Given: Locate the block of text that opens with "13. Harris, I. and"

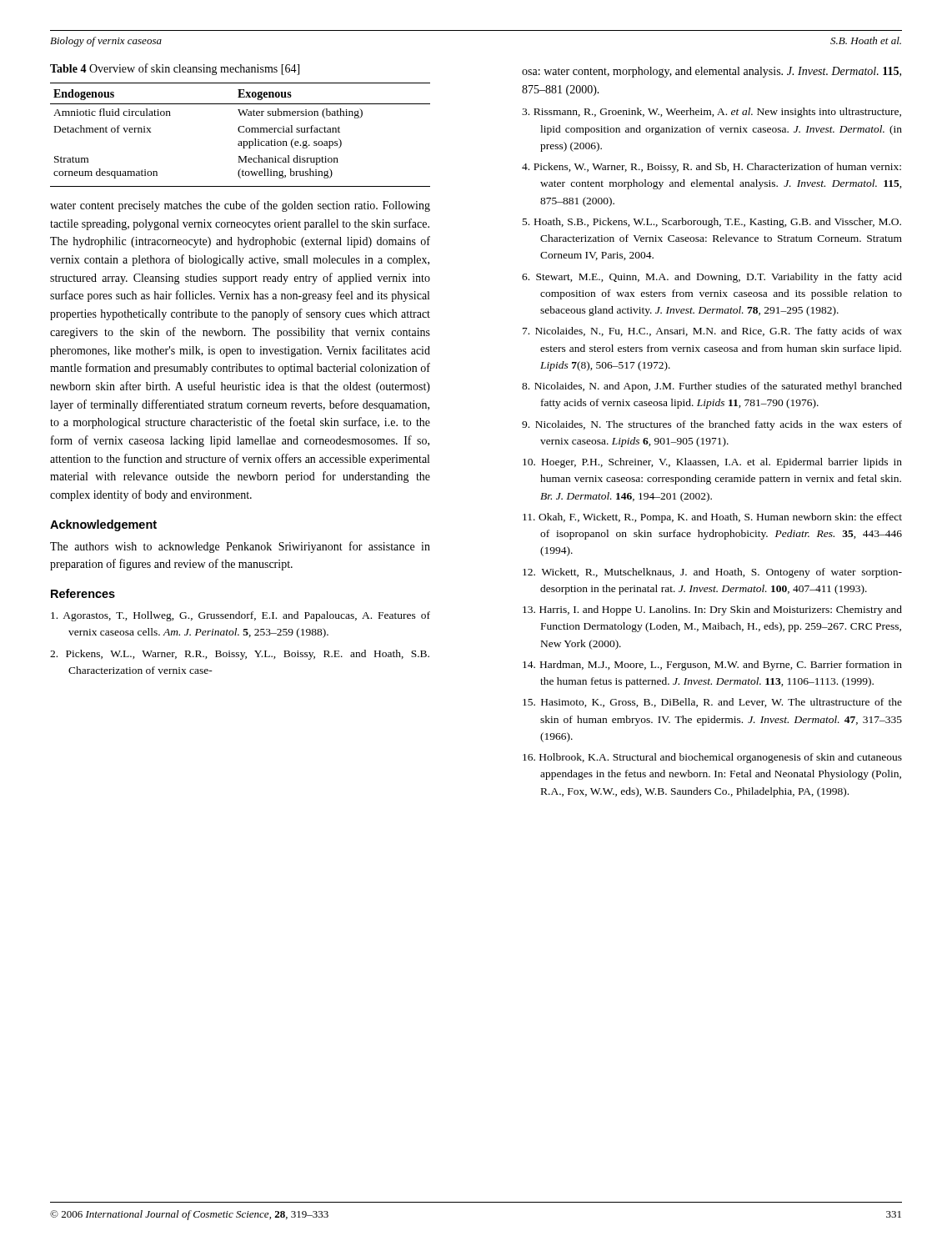Looking at the screenshot, I should [712, 626].
